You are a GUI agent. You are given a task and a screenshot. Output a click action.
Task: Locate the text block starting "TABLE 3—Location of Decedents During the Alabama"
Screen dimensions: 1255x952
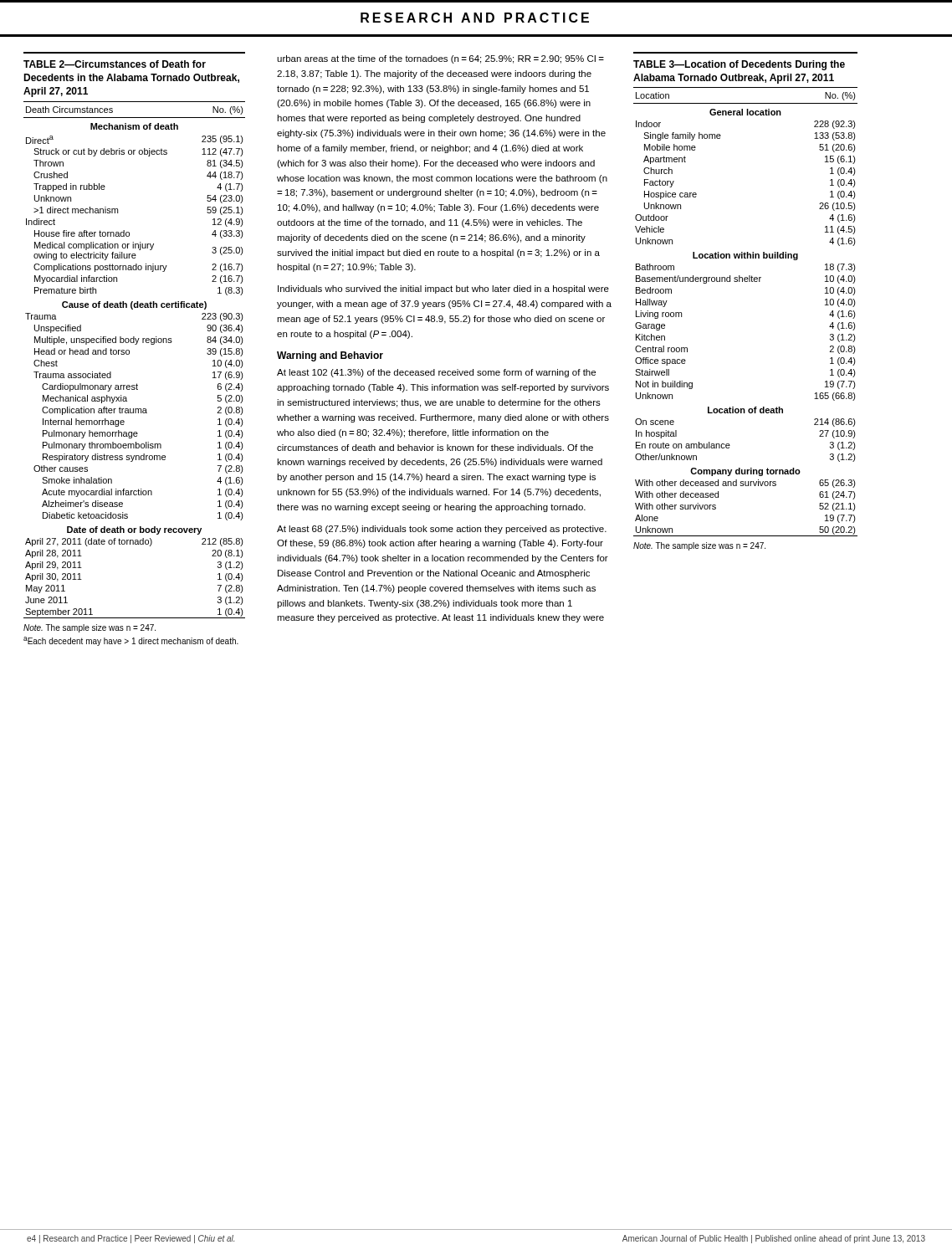739,71
